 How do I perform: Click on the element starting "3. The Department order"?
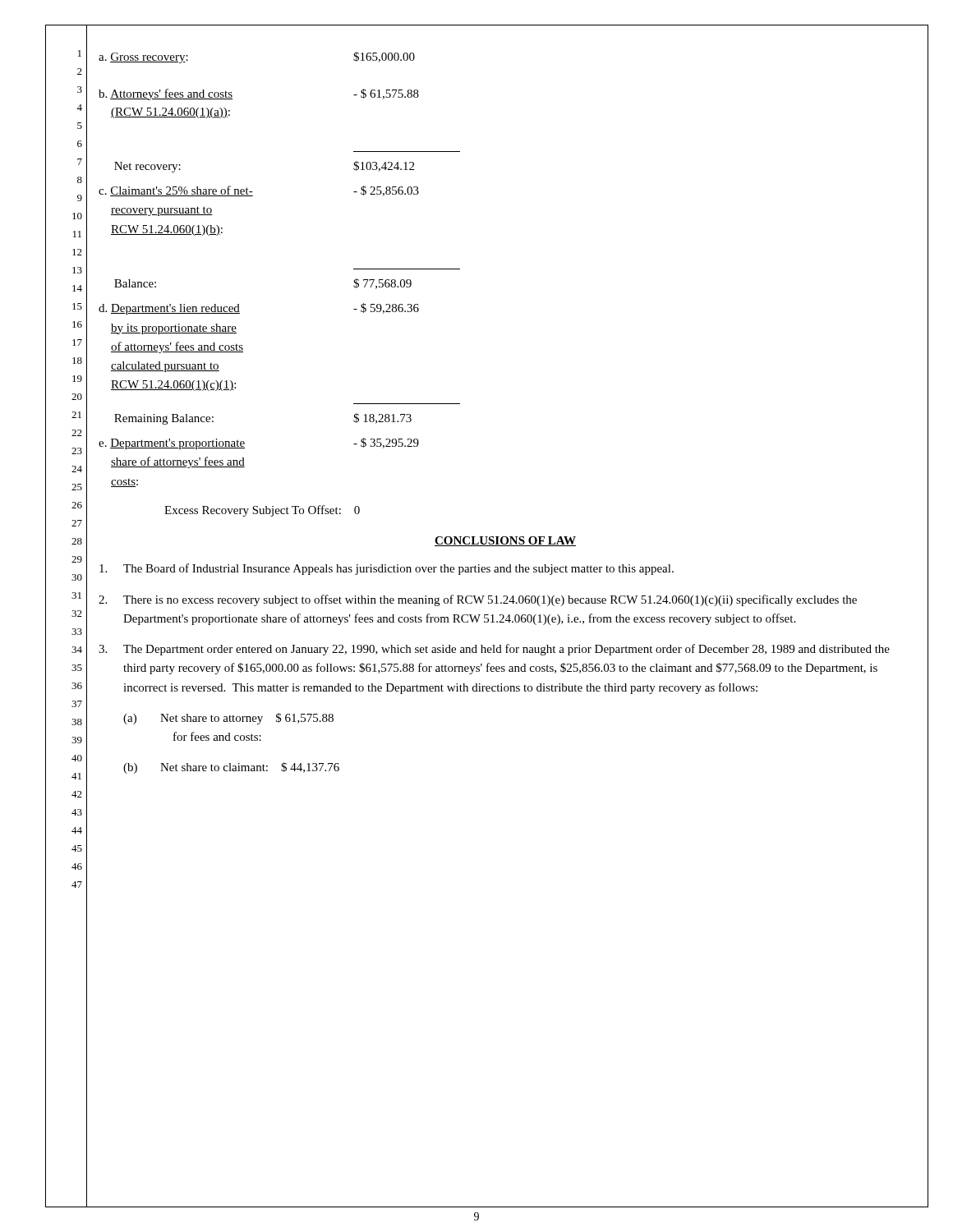coord(505,668)
